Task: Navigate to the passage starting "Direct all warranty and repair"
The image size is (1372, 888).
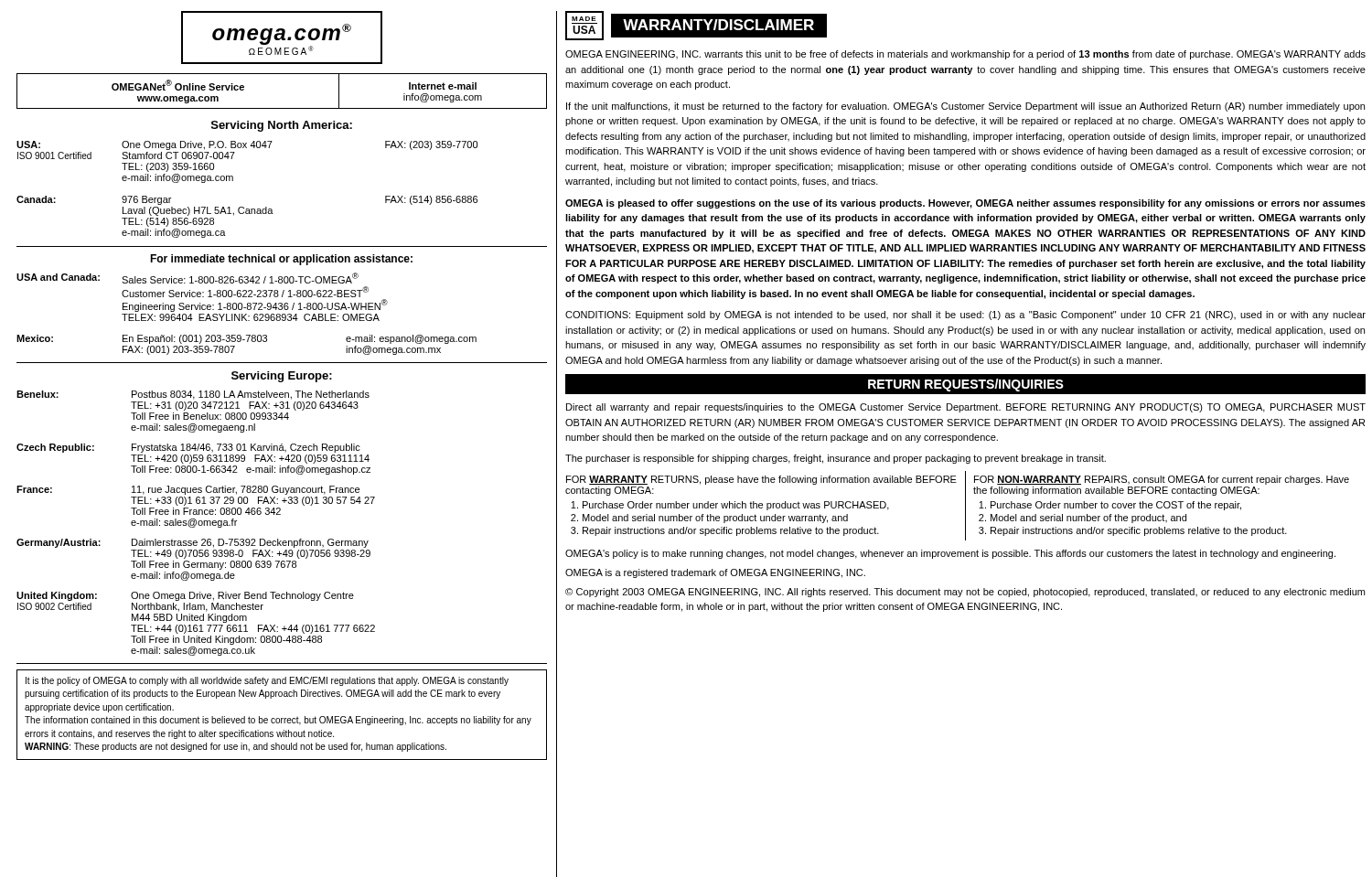Action: (x=965, y=422)
